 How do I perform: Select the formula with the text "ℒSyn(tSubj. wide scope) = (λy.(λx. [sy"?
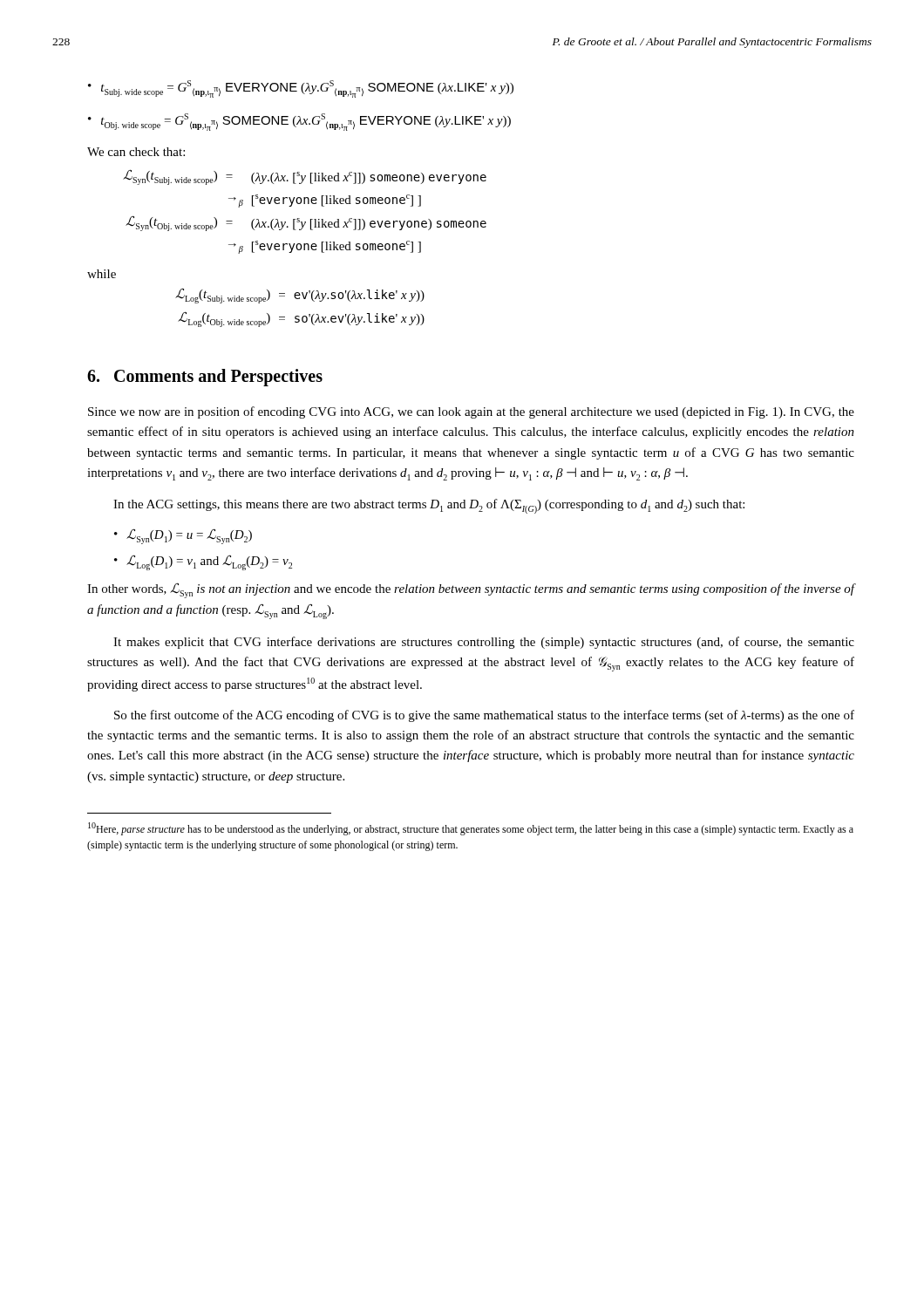point(305,211)
